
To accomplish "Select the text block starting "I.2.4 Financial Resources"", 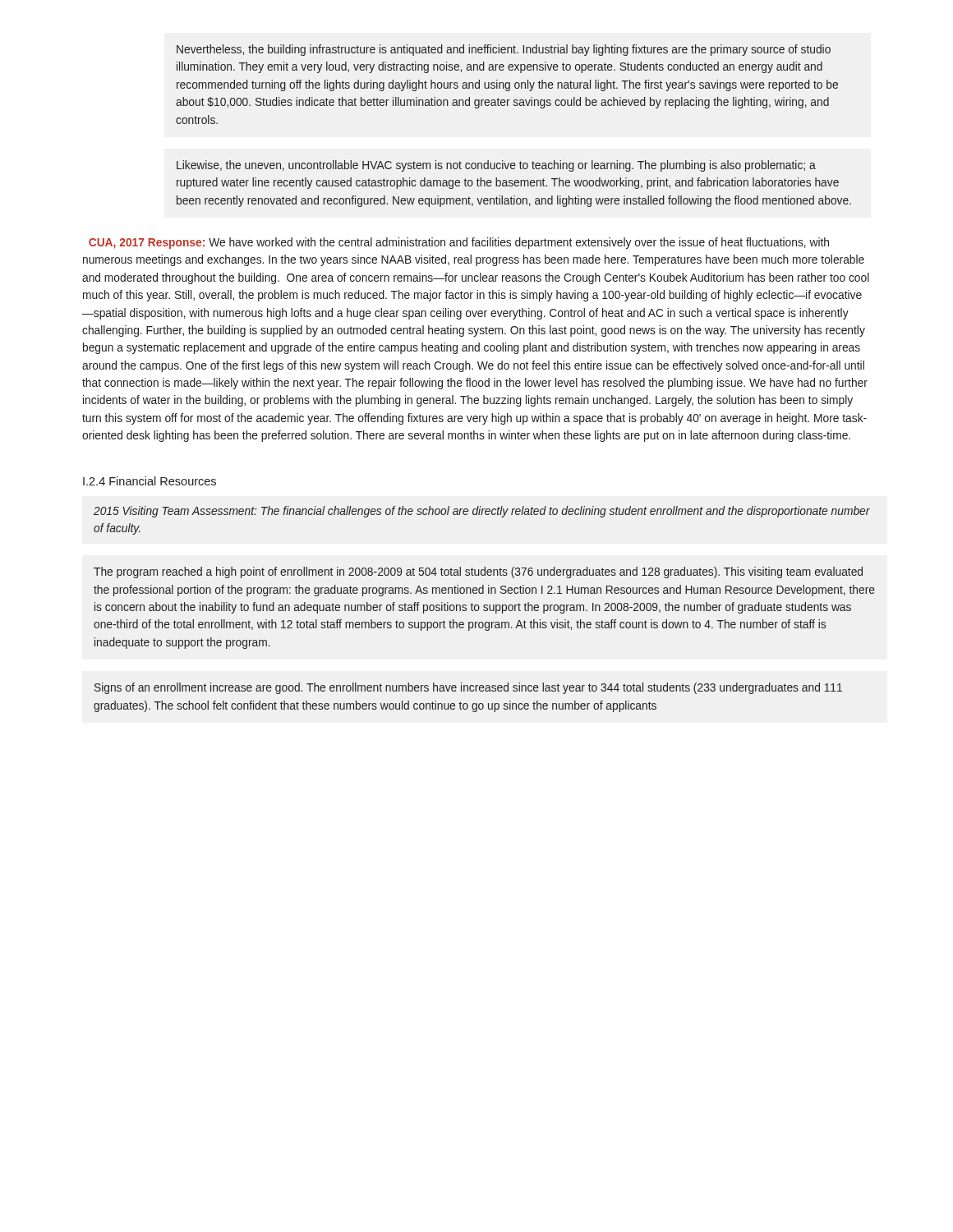I will [149, 481].
